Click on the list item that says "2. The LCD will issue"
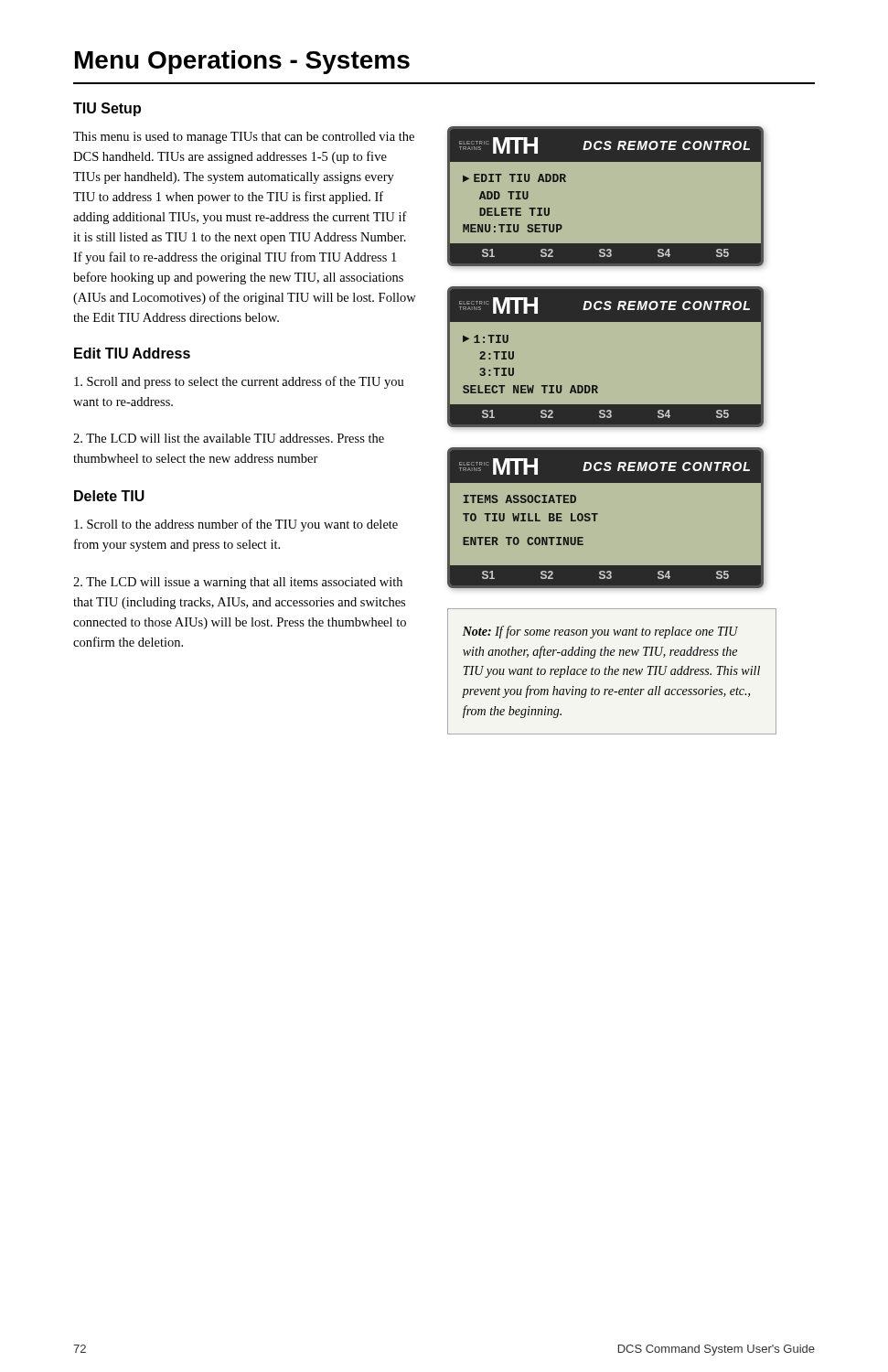888x1372 pixels. tap(240, 612)
